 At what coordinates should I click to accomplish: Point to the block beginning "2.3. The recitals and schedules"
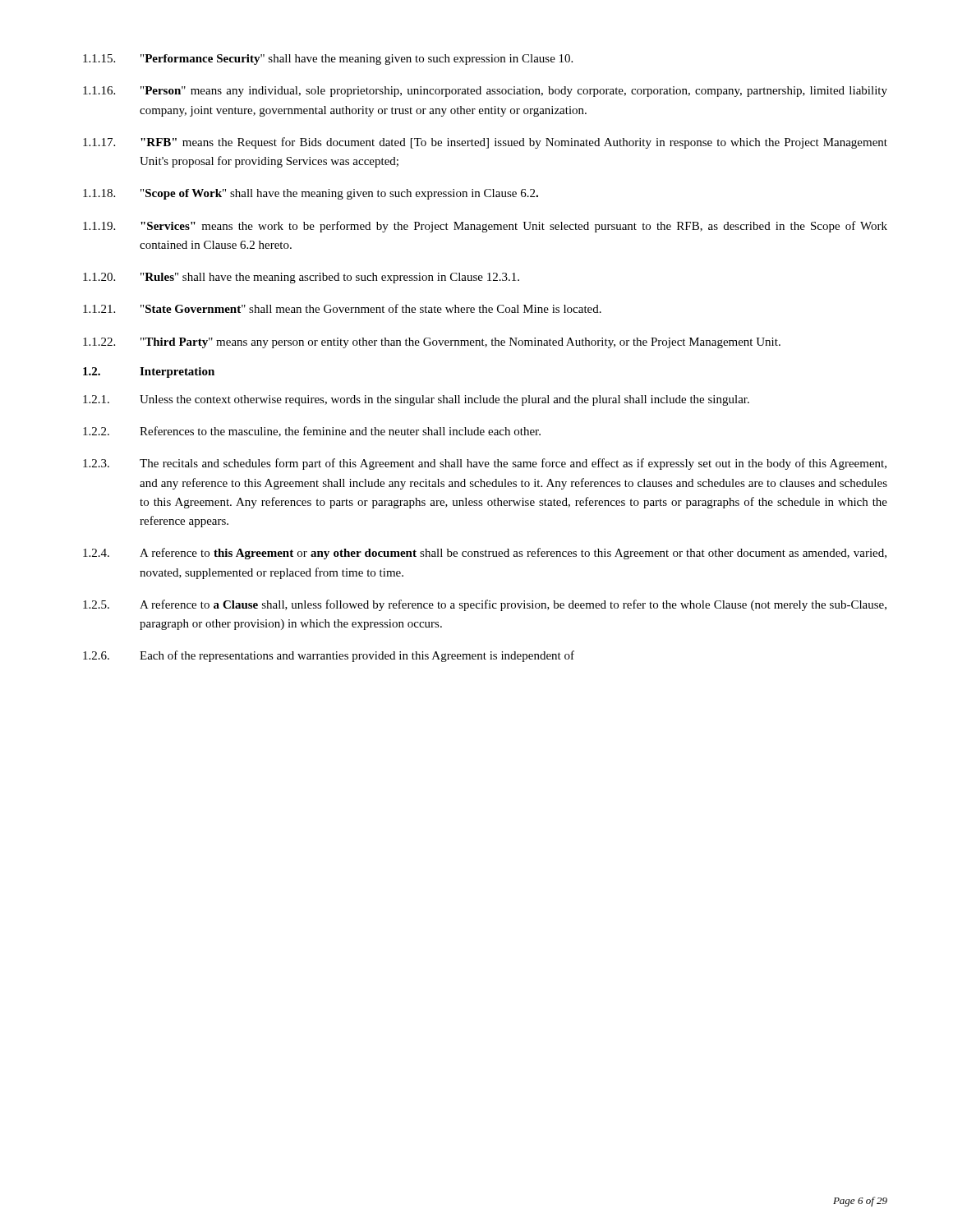tap(485, 493)
